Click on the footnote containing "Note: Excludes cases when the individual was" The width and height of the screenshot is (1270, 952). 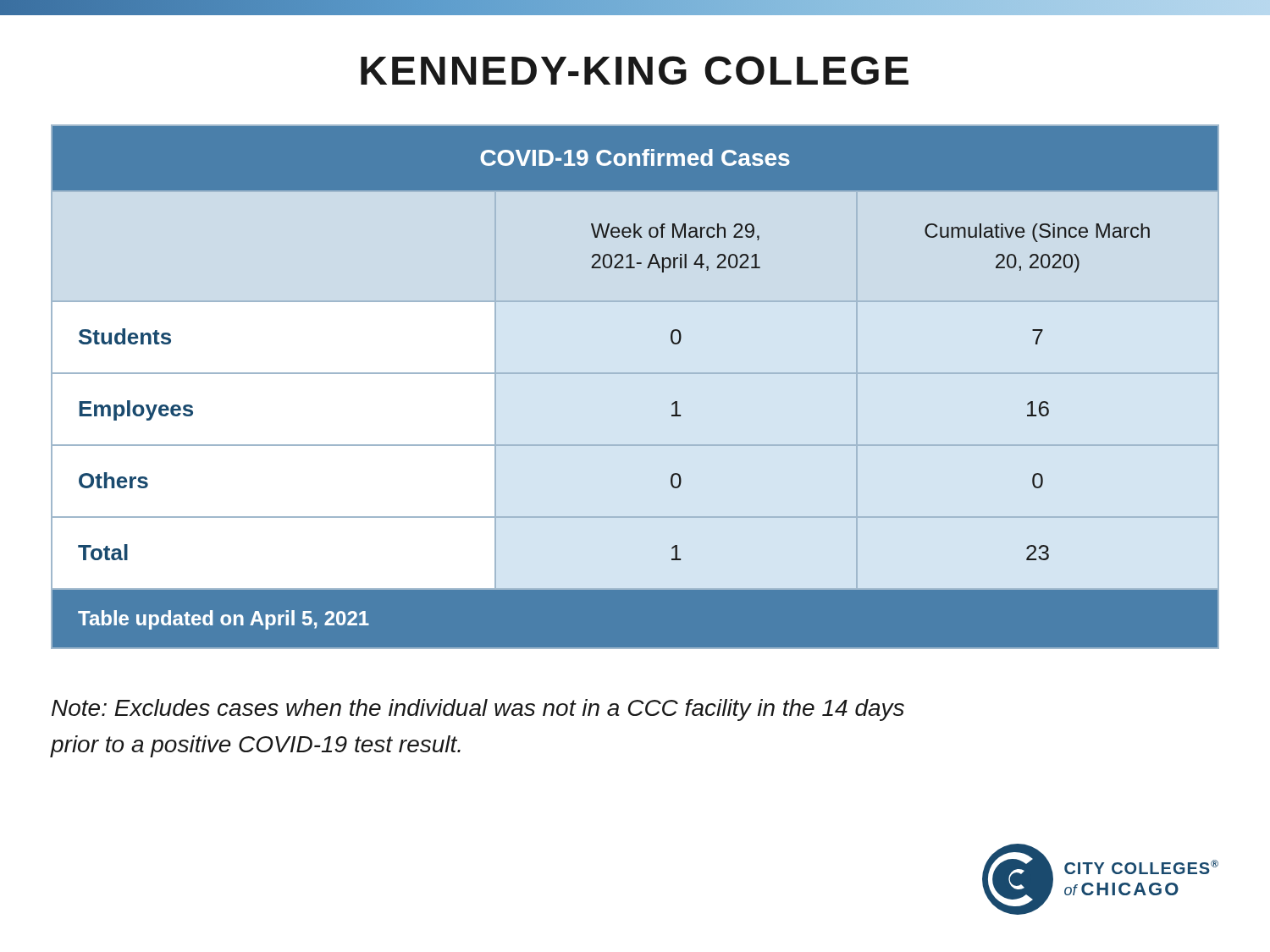coord(478,726)
